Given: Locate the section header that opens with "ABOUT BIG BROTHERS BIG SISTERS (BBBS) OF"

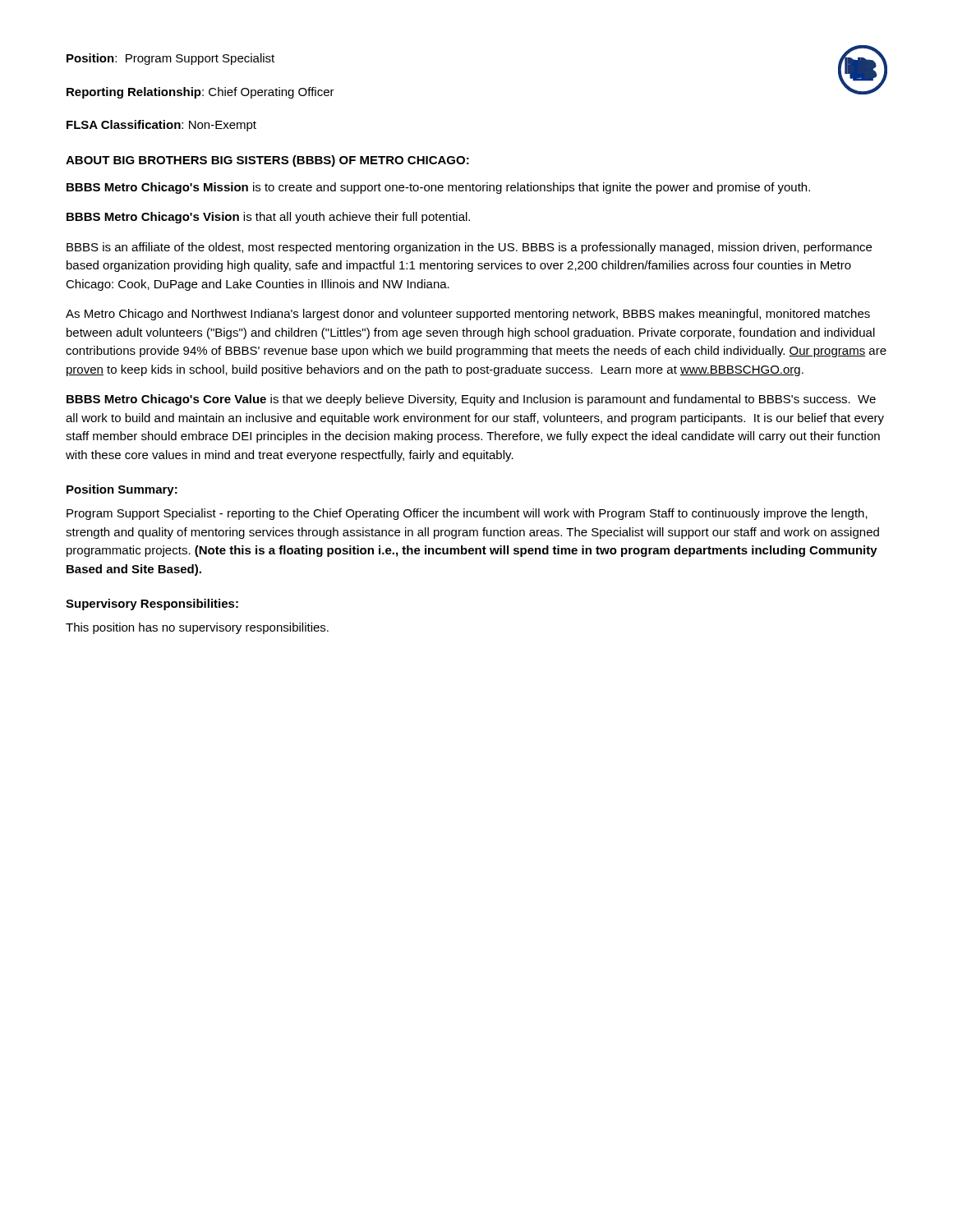Looking at the screenshot, I should [x=268, y=159].
